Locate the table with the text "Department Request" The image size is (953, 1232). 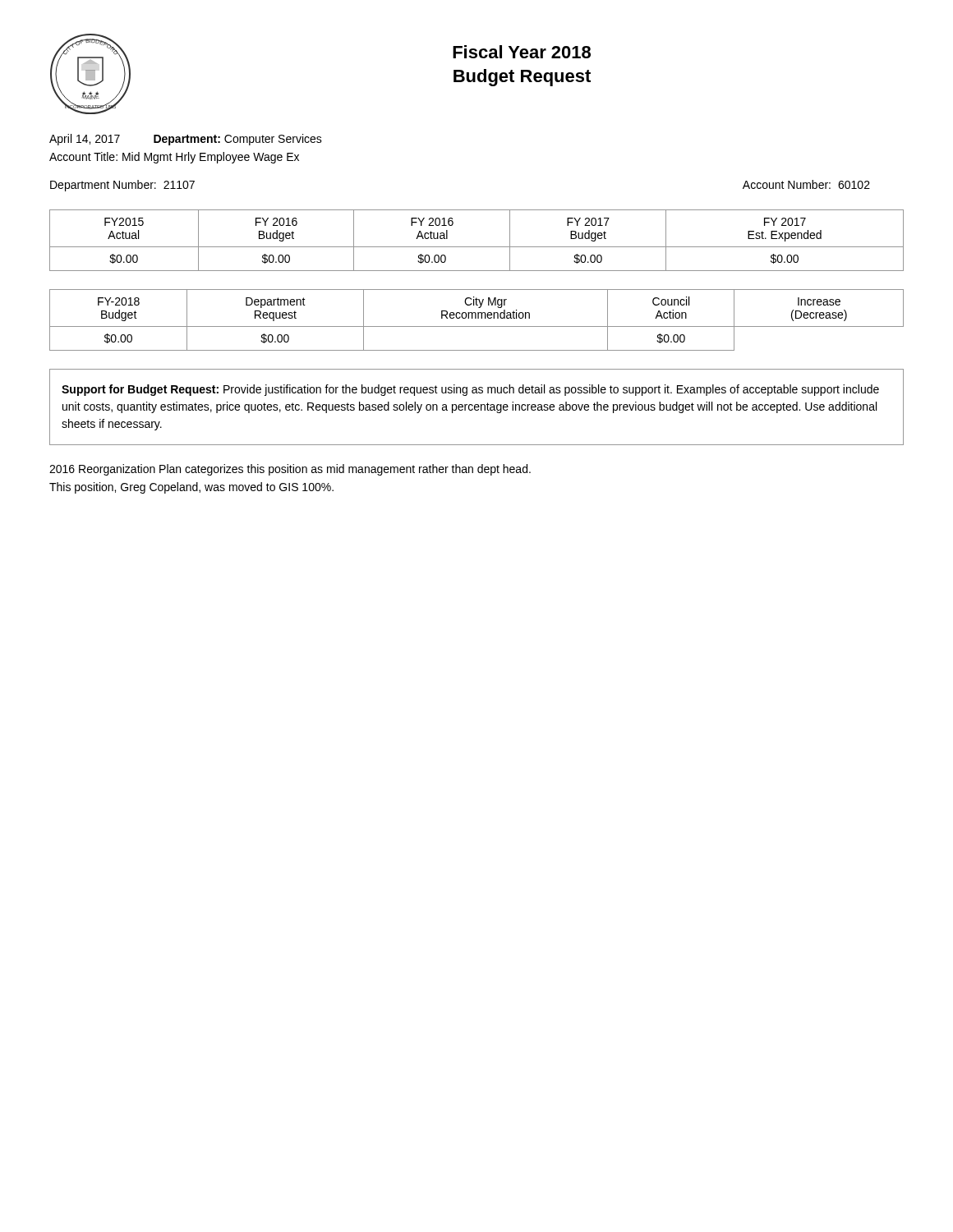pos(476,320)
